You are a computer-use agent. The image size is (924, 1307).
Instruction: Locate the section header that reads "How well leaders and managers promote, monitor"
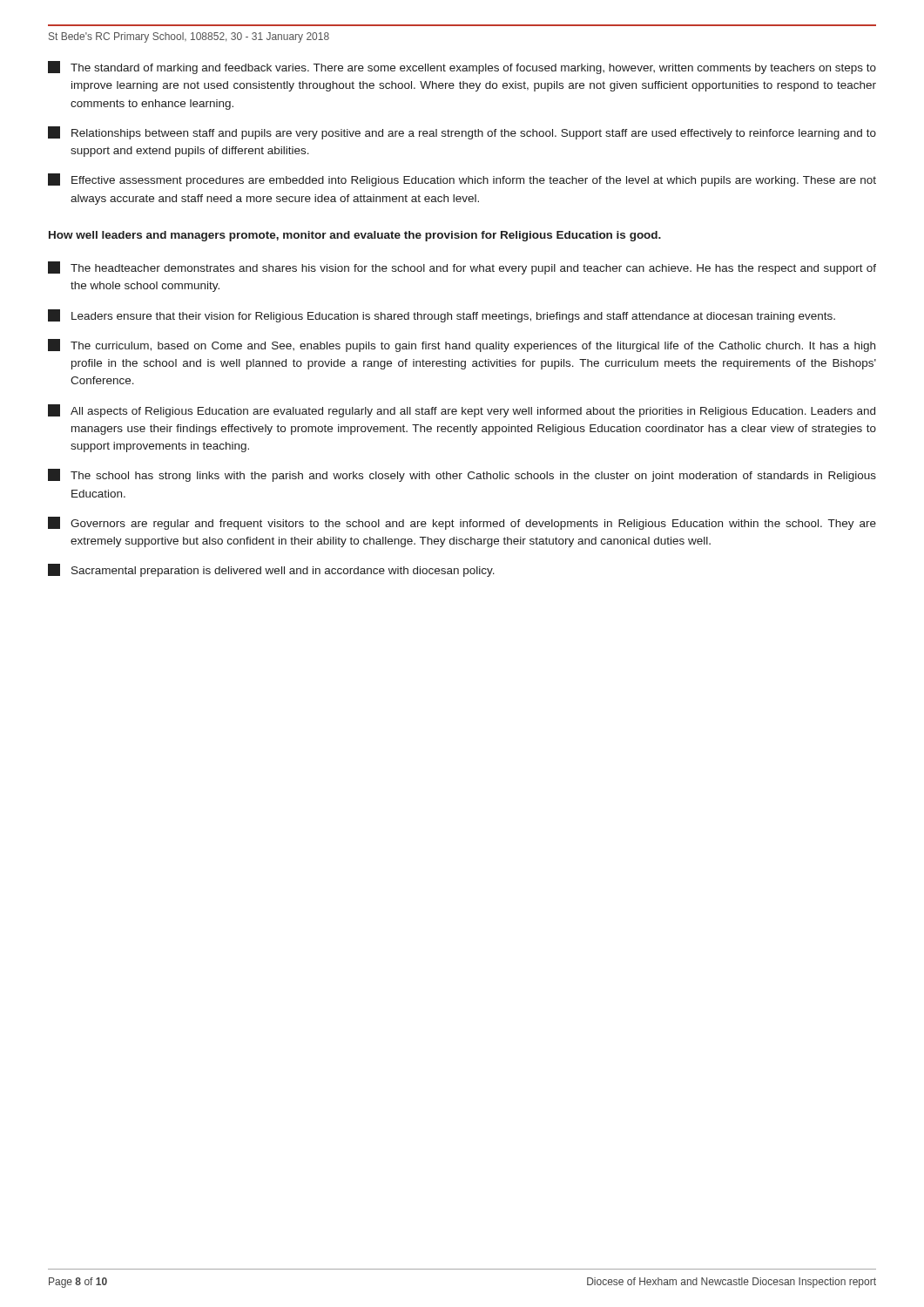355,235
